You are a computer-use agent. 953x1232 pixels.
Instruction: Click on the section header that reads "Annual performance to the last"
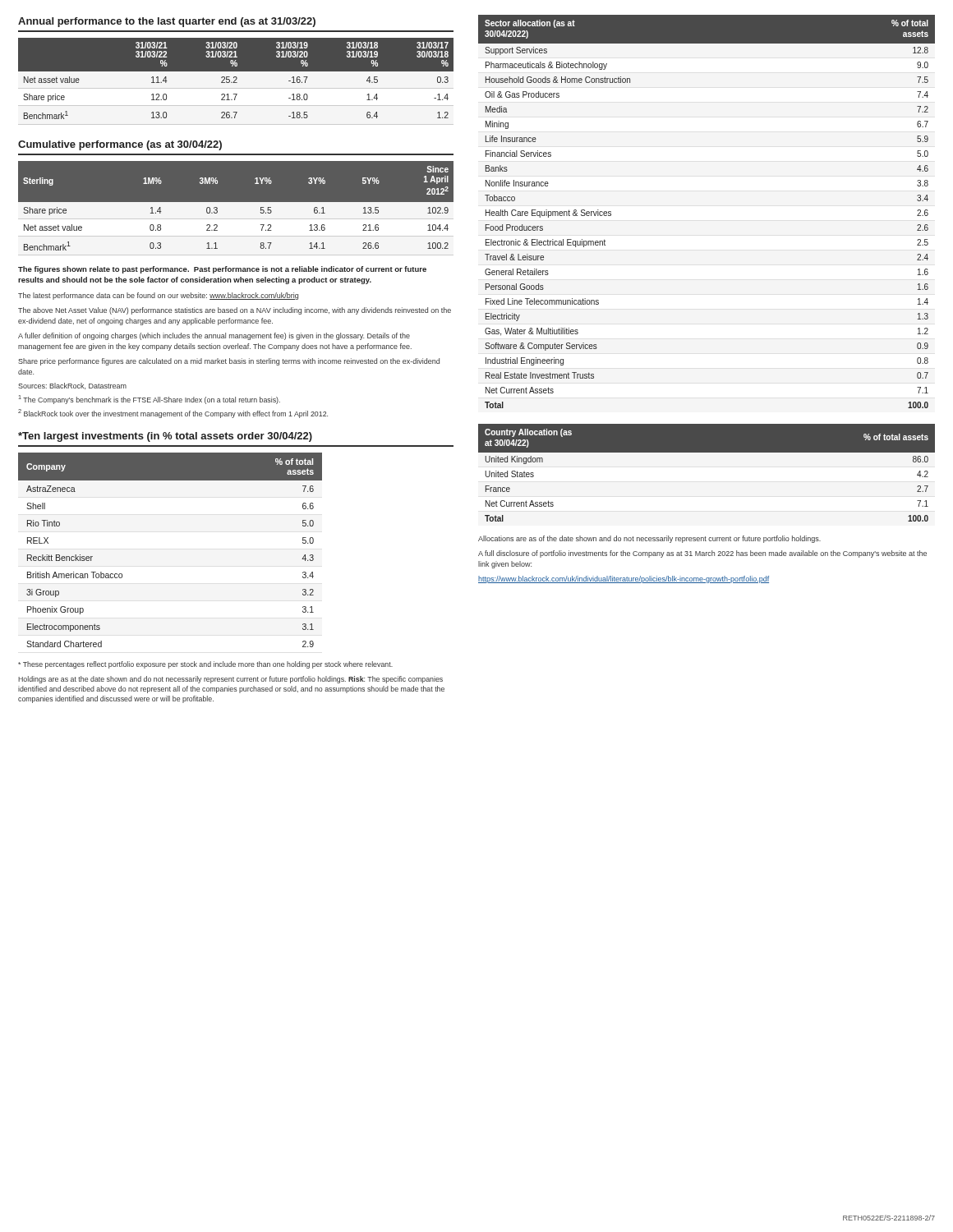[x=167, y=21]
